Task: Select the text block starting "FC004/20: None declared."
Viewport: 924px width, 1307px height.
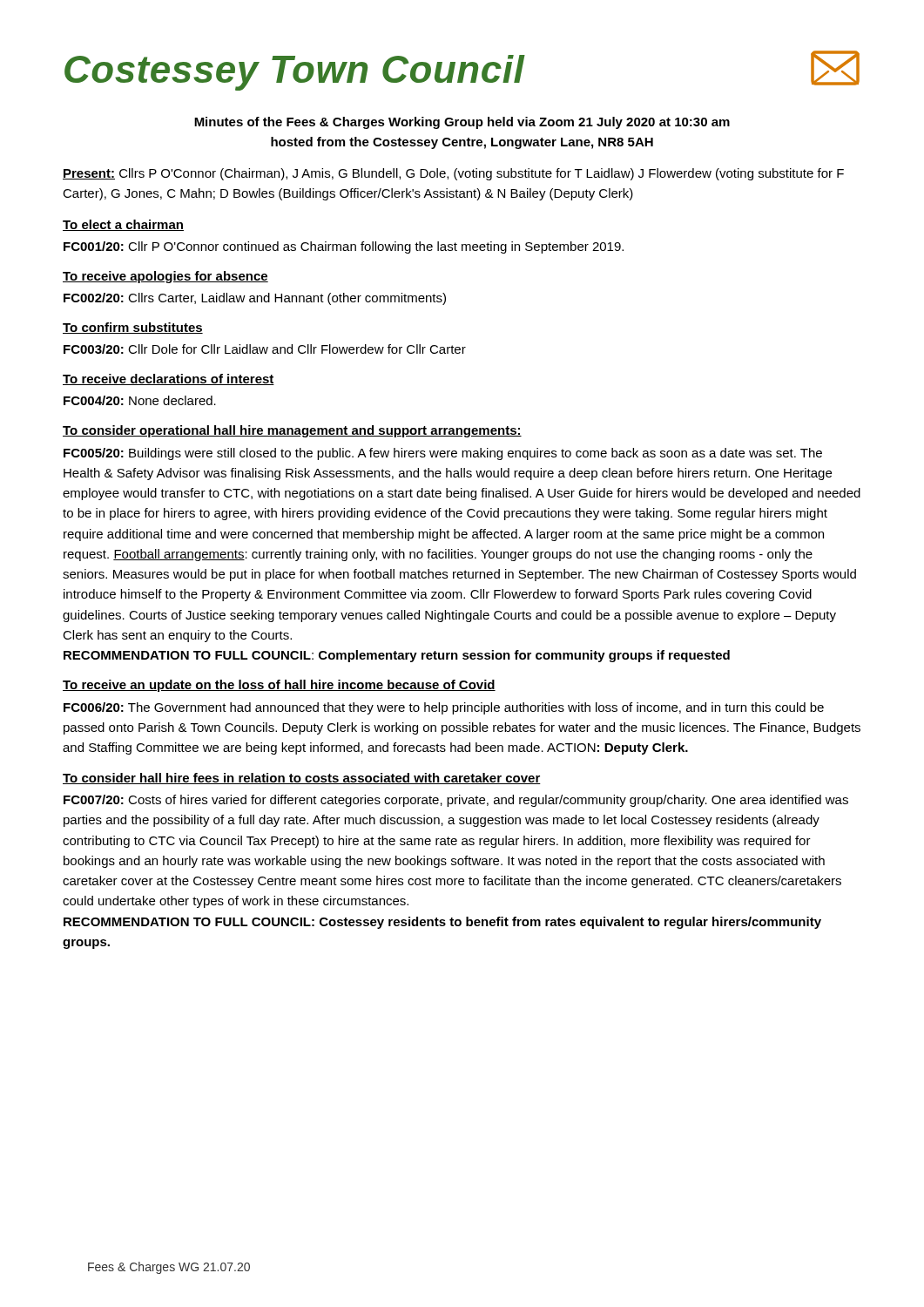Action: point(140,400)
